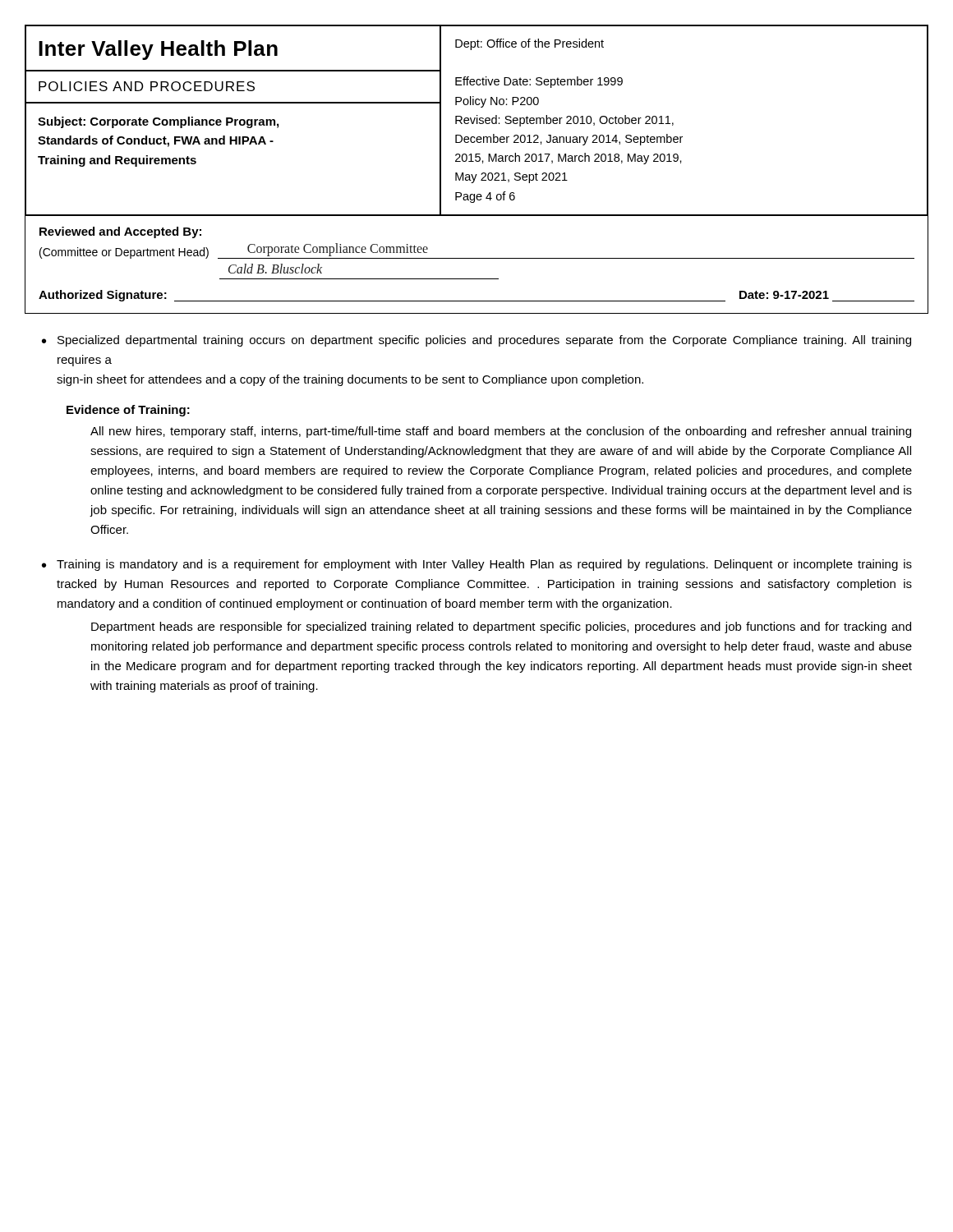The height and width of the screenshot is (1232, 953).
Task: Navigate to the block starting "All new hires, temporary"
Action: [501, 480]
